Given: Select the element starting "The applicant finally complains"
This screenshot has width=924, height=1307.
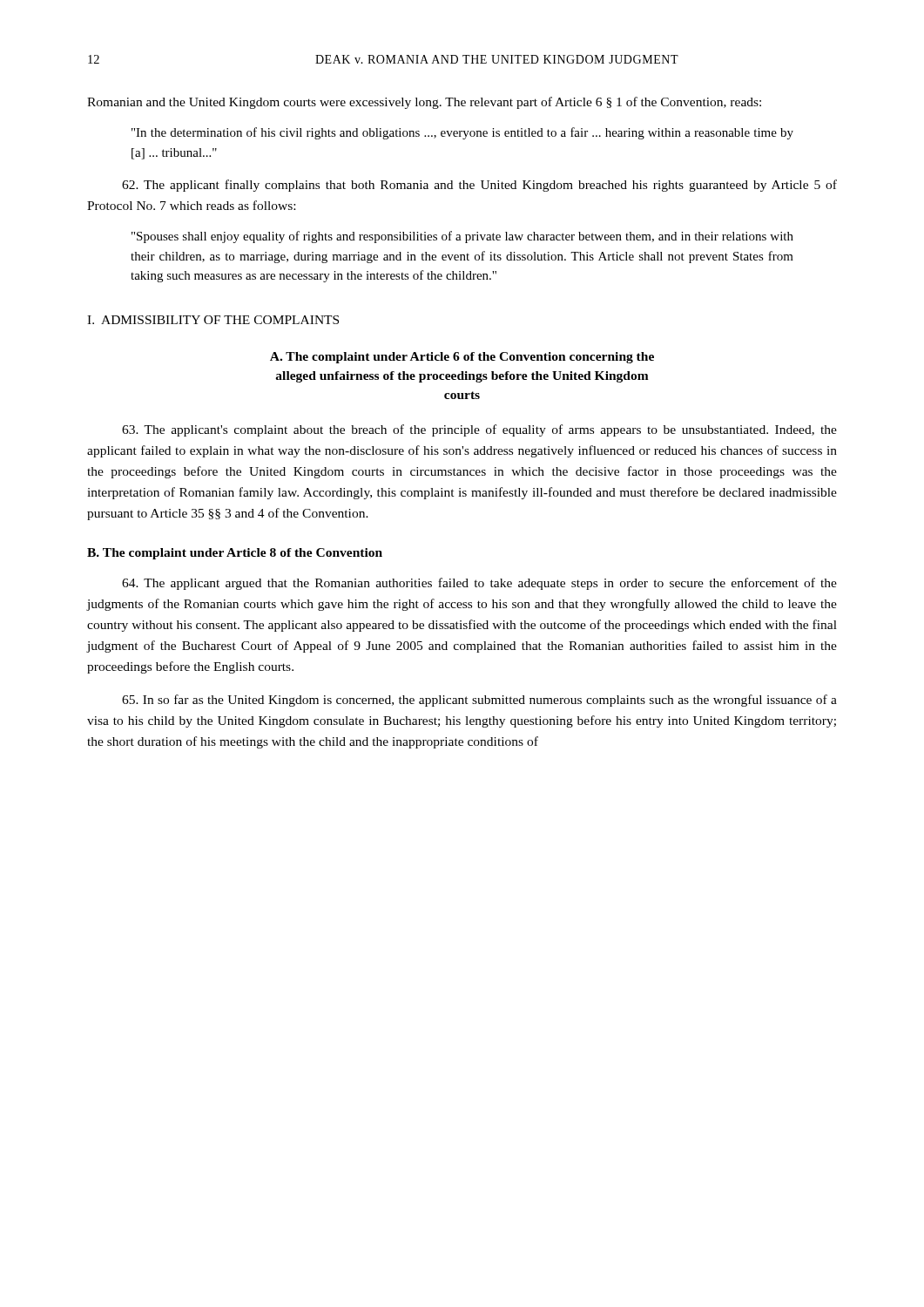Looking at the screenshot, I should point(462,195).
